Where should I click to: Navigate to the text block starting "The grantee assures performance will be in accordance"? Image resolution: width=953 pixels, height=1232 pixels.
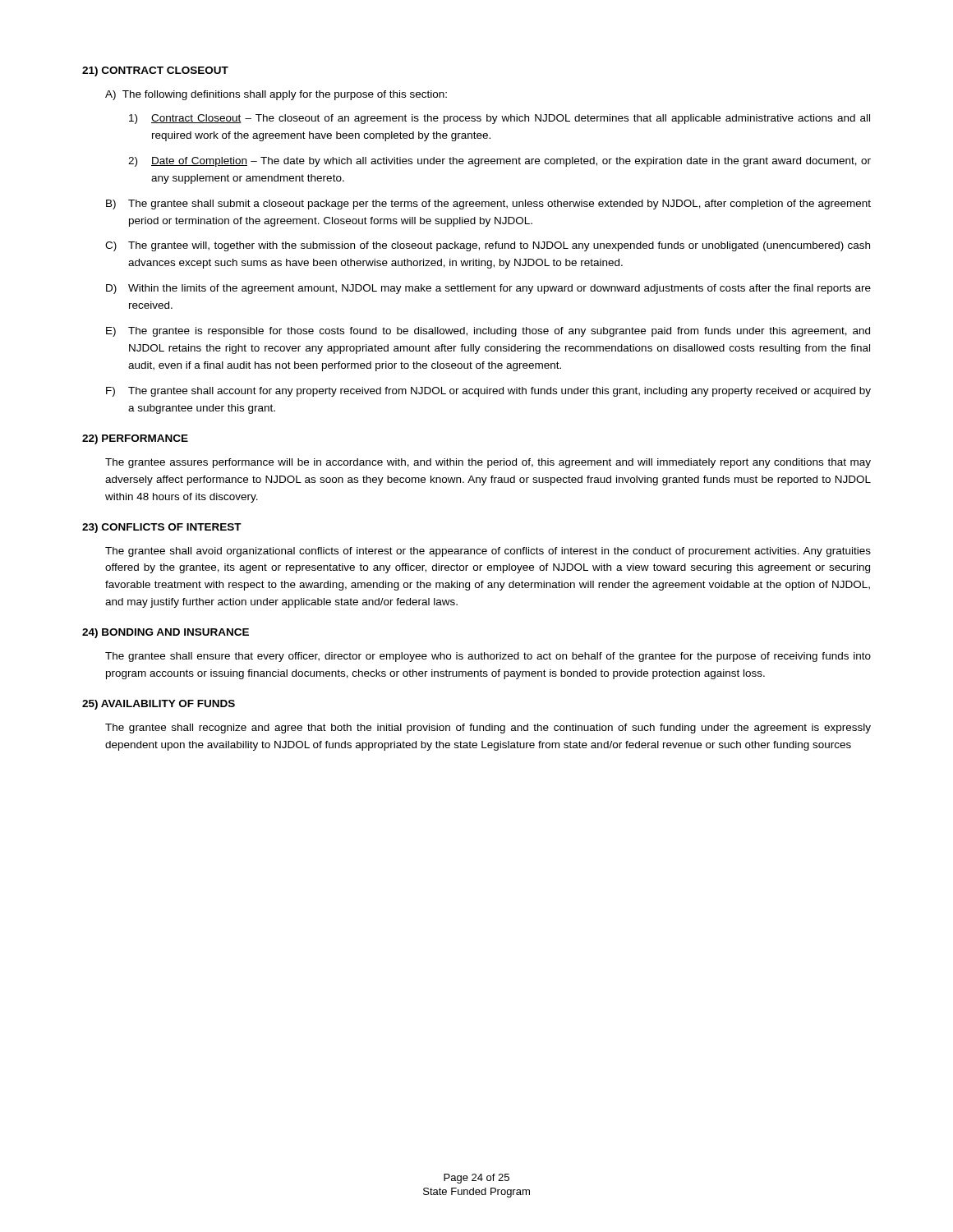tap(488, 479)
